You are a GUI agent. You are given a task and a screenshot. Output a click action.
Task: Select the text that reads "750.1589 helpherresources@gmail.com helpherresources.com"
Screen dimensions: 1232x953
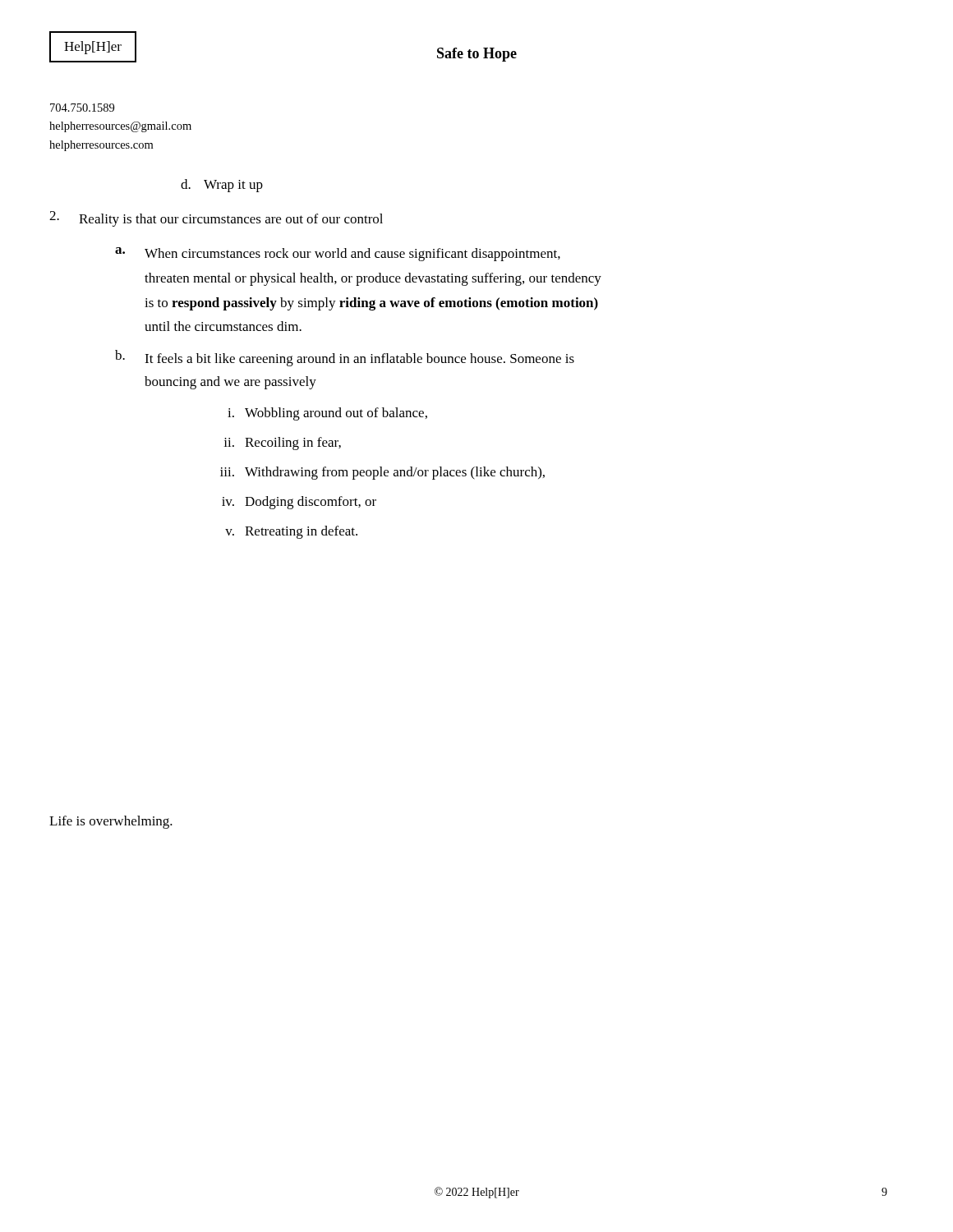(x=120, y=126)
